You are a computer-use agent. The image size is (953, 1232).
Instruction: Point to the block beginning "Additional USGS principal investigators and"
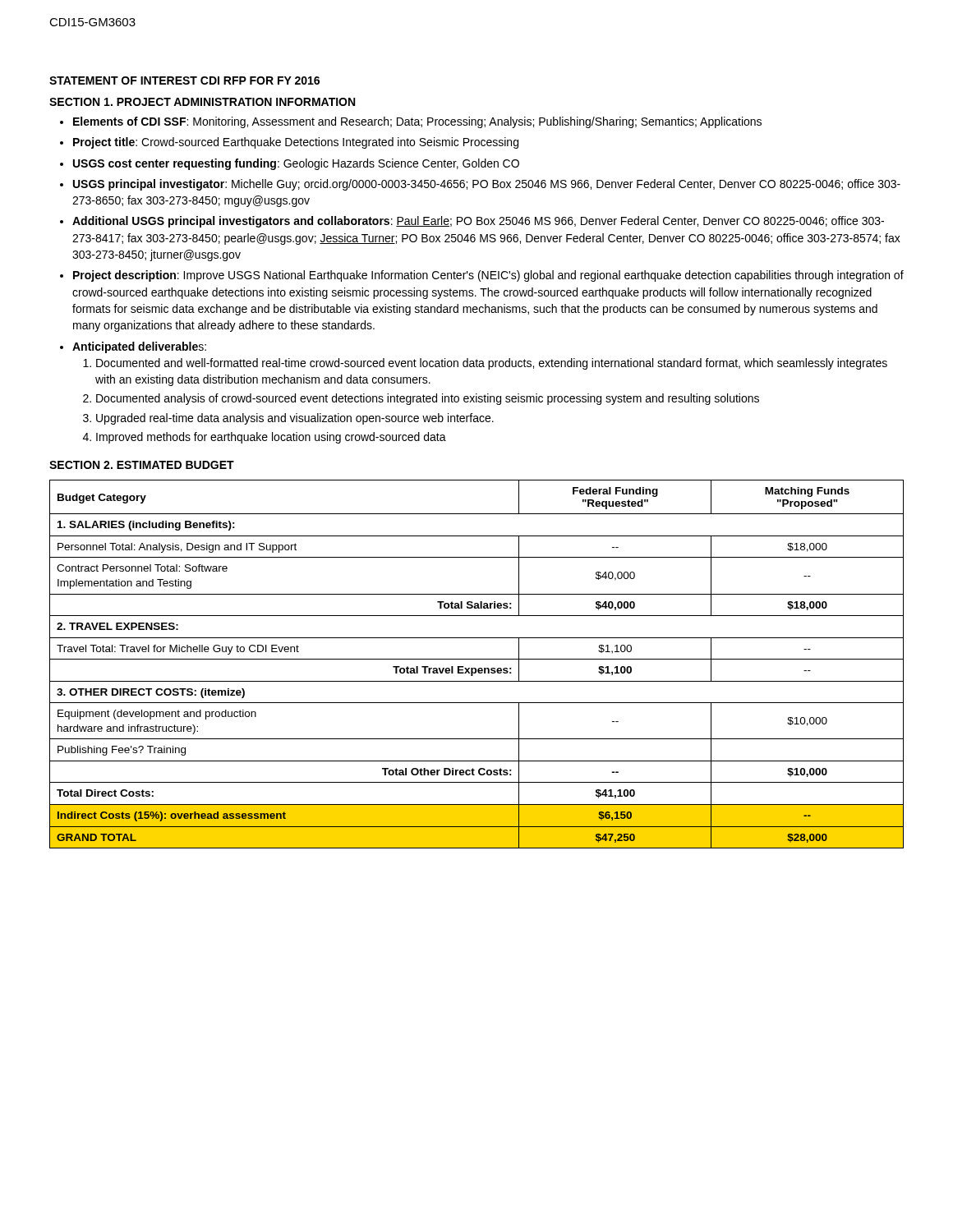point(486,238)
